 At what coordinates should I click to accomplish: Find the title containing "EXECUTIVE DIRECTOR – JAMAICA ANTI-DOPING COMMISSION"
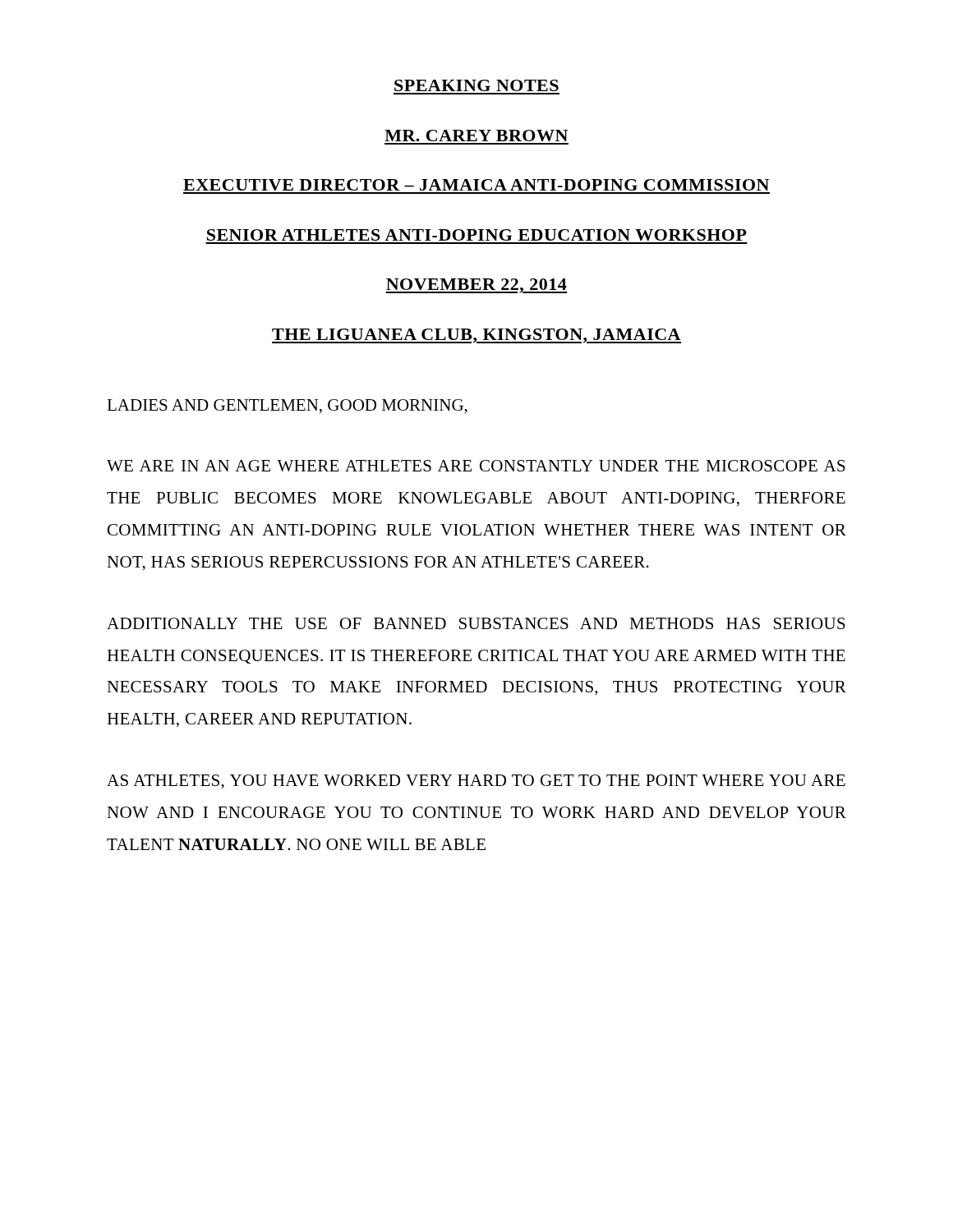point(476,185)
